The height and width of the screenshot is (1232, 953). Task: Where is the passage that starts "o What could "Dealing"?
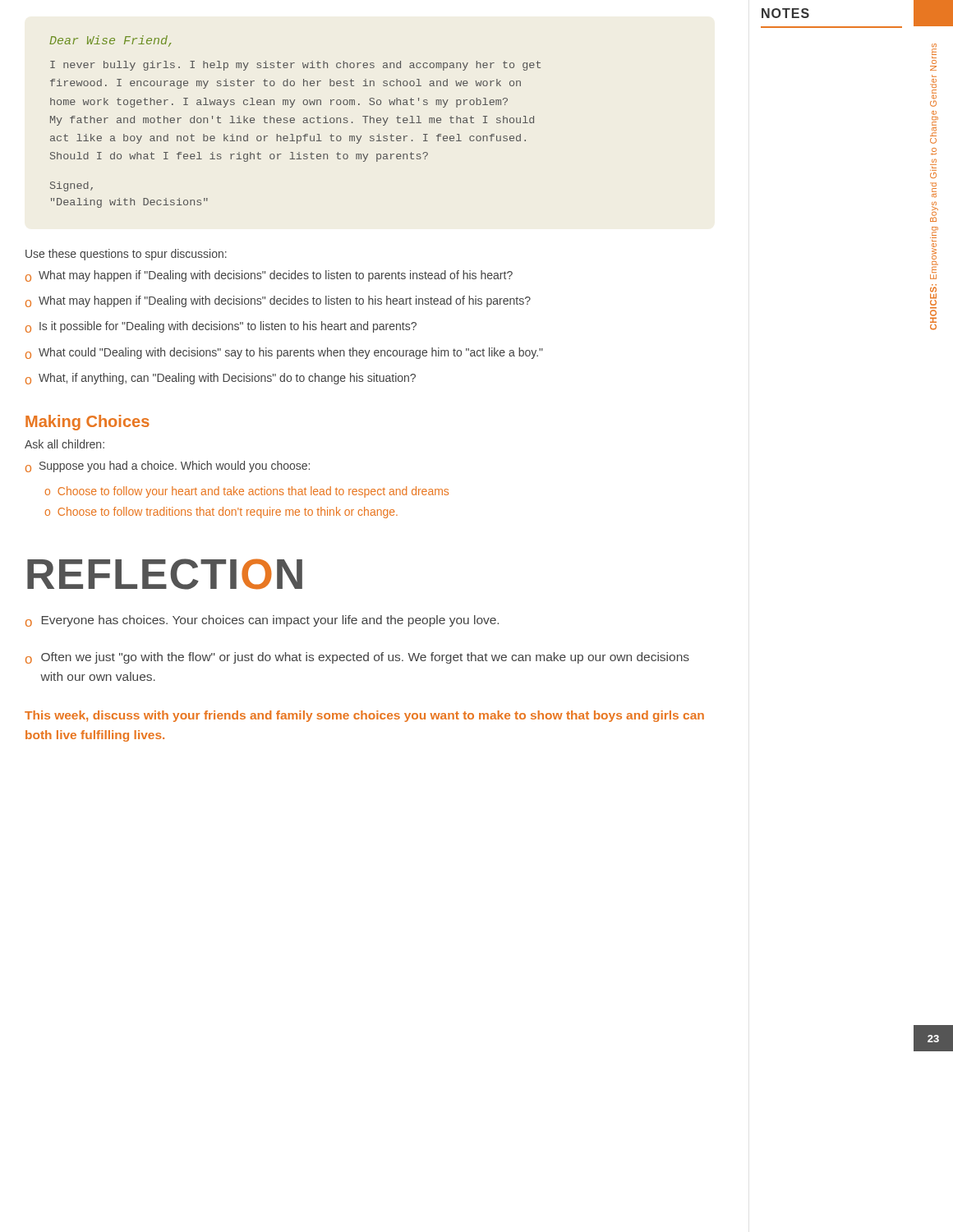point(284,354)
